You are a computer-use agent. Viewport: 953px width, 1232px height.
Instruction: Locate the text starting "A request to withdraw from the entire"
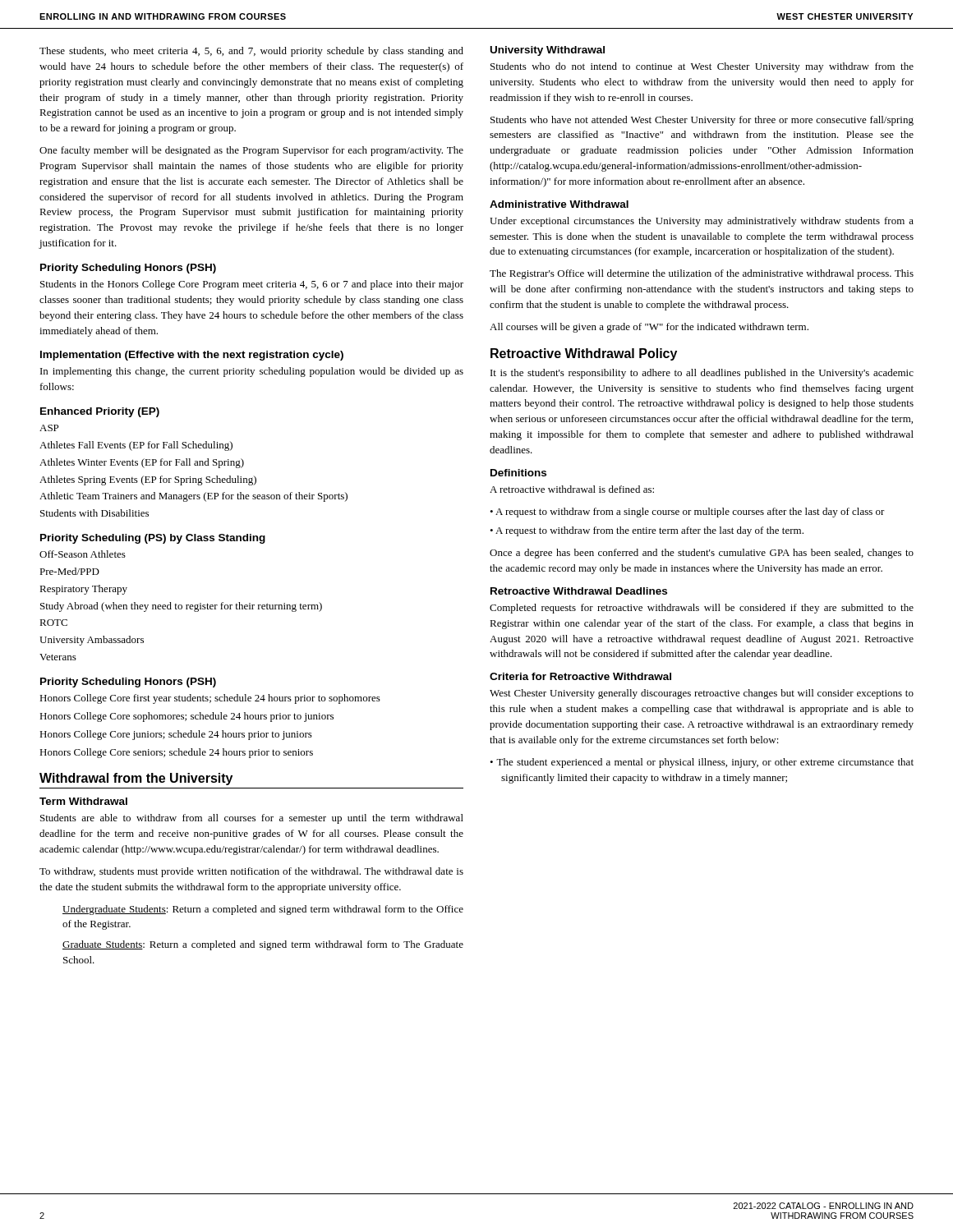[x=650, y=530]
